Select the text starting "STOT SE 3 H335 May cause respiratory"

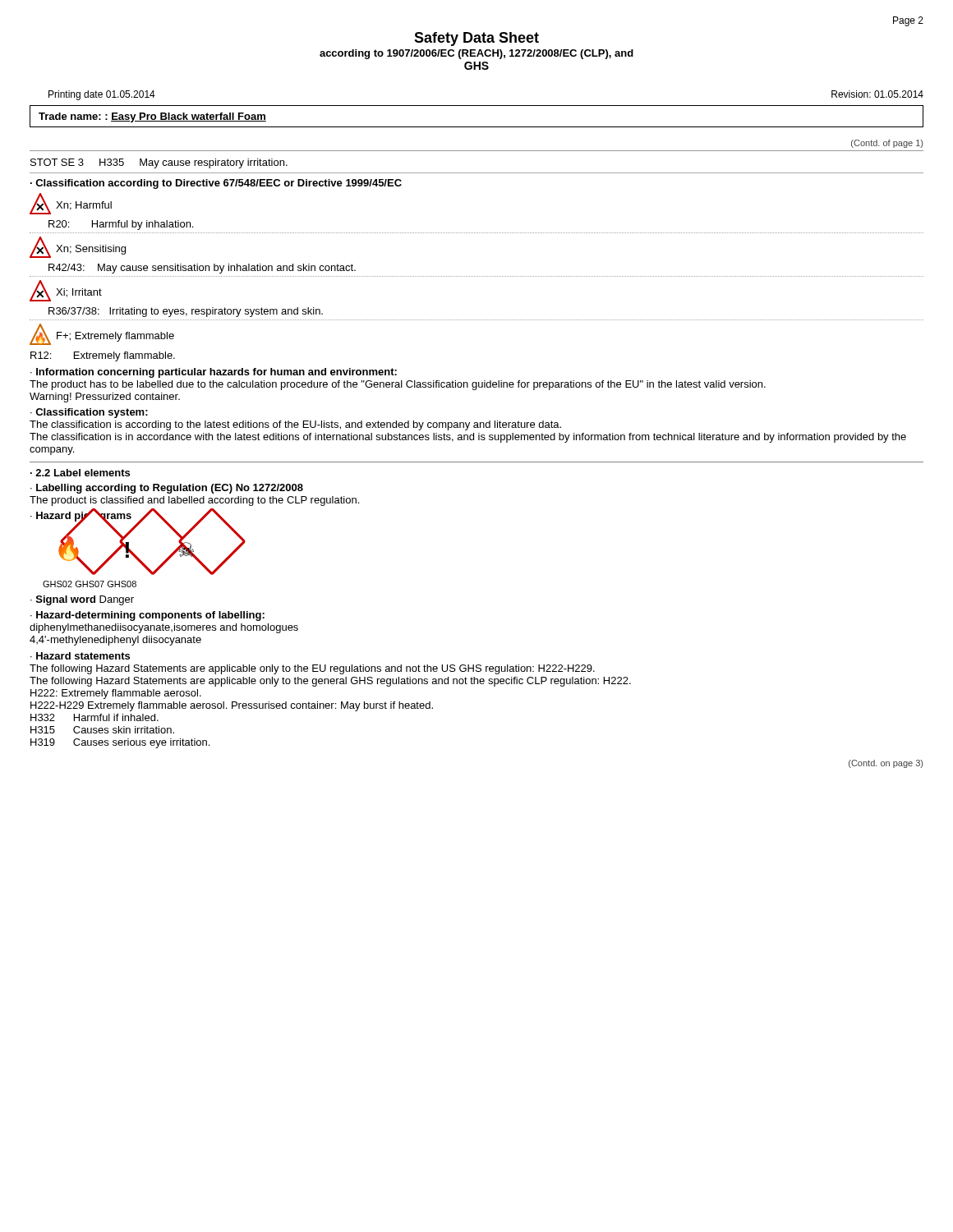(159, 162)
